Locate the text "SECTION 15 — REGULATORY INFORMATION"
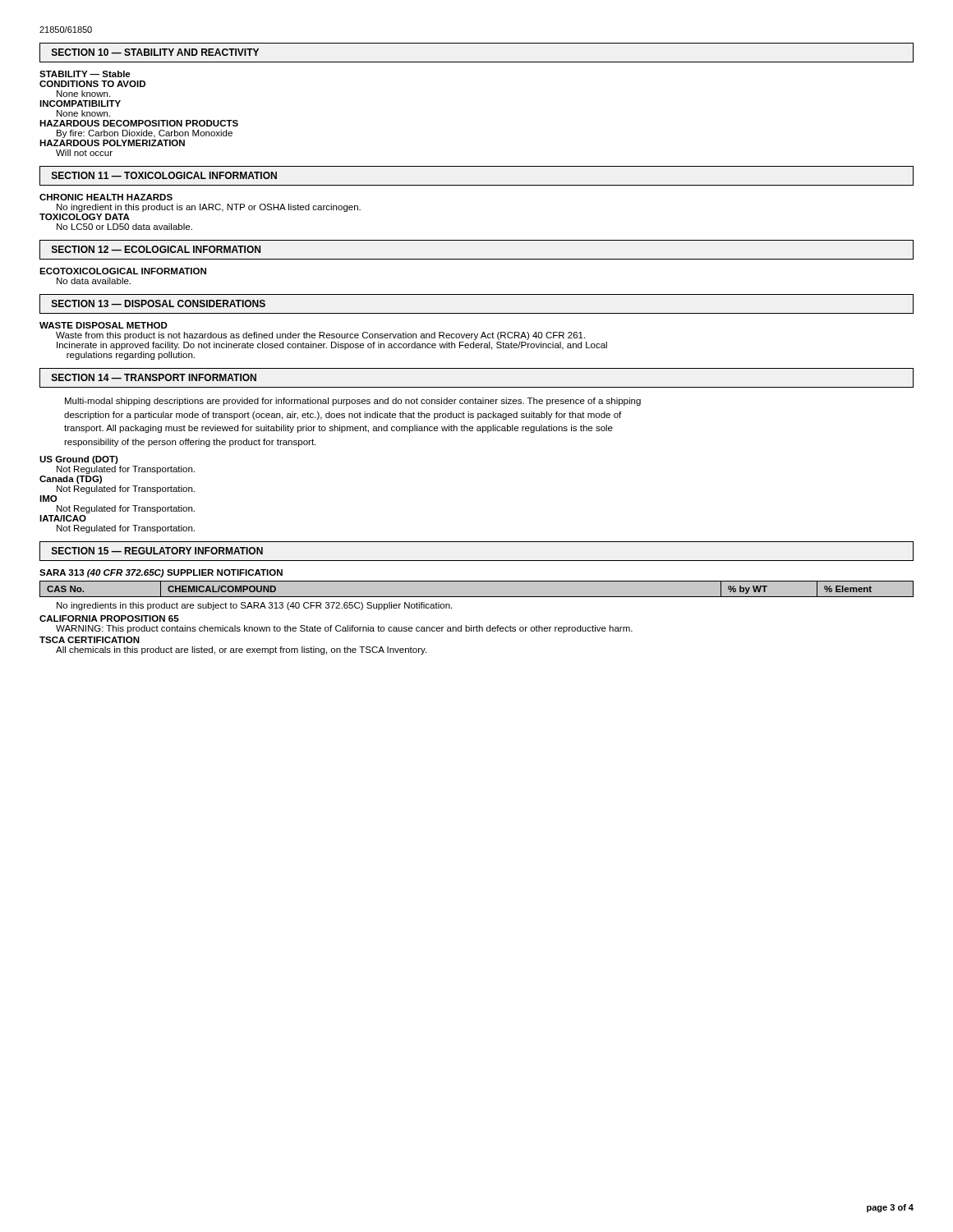The height and width of the screenshot is (1232, 953). 156,551
